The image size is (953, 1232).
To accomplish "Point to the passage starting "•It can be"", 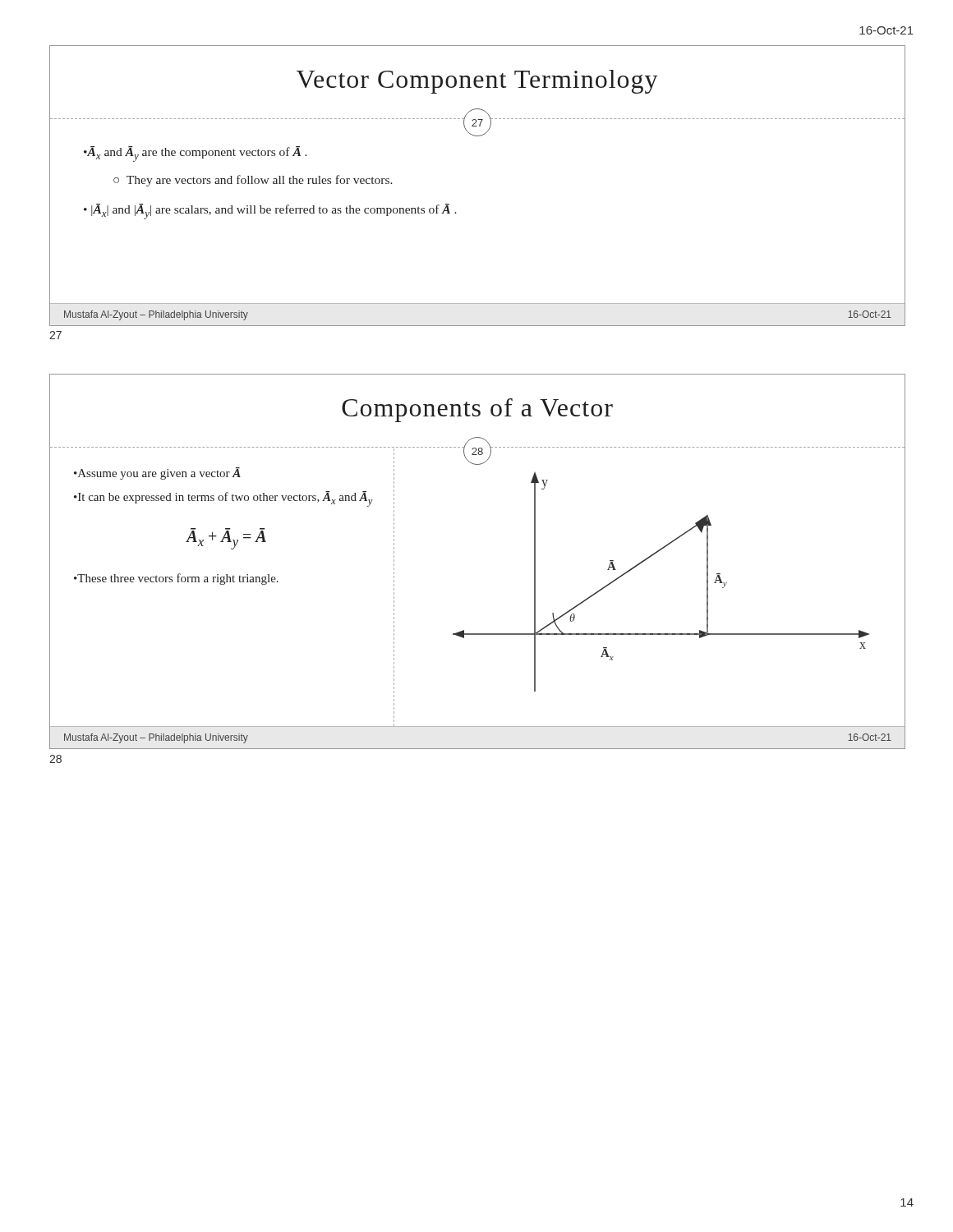I will [x=223, y=498].
